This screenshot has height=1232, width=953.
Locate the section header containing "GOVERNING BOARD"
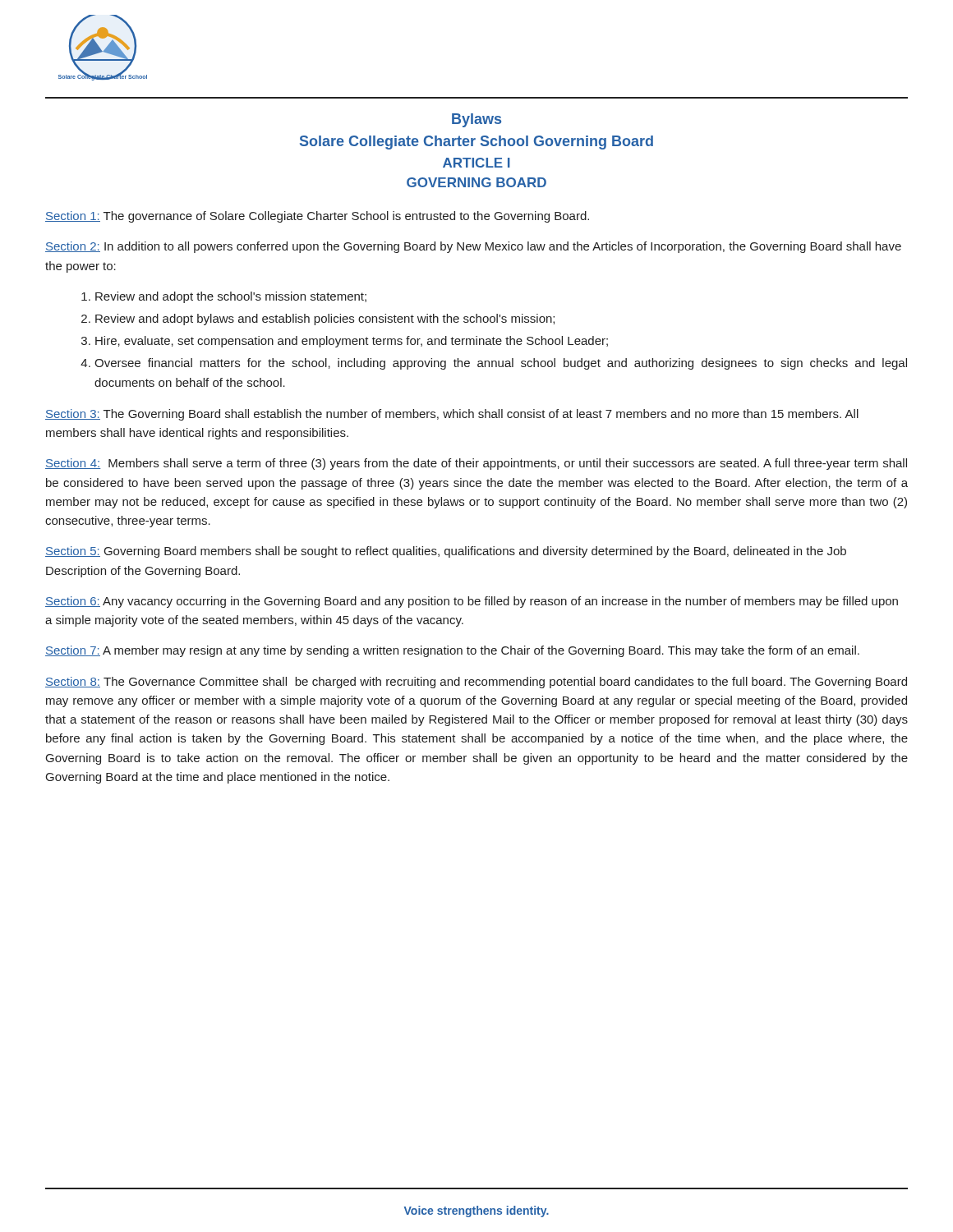[476, 183]
